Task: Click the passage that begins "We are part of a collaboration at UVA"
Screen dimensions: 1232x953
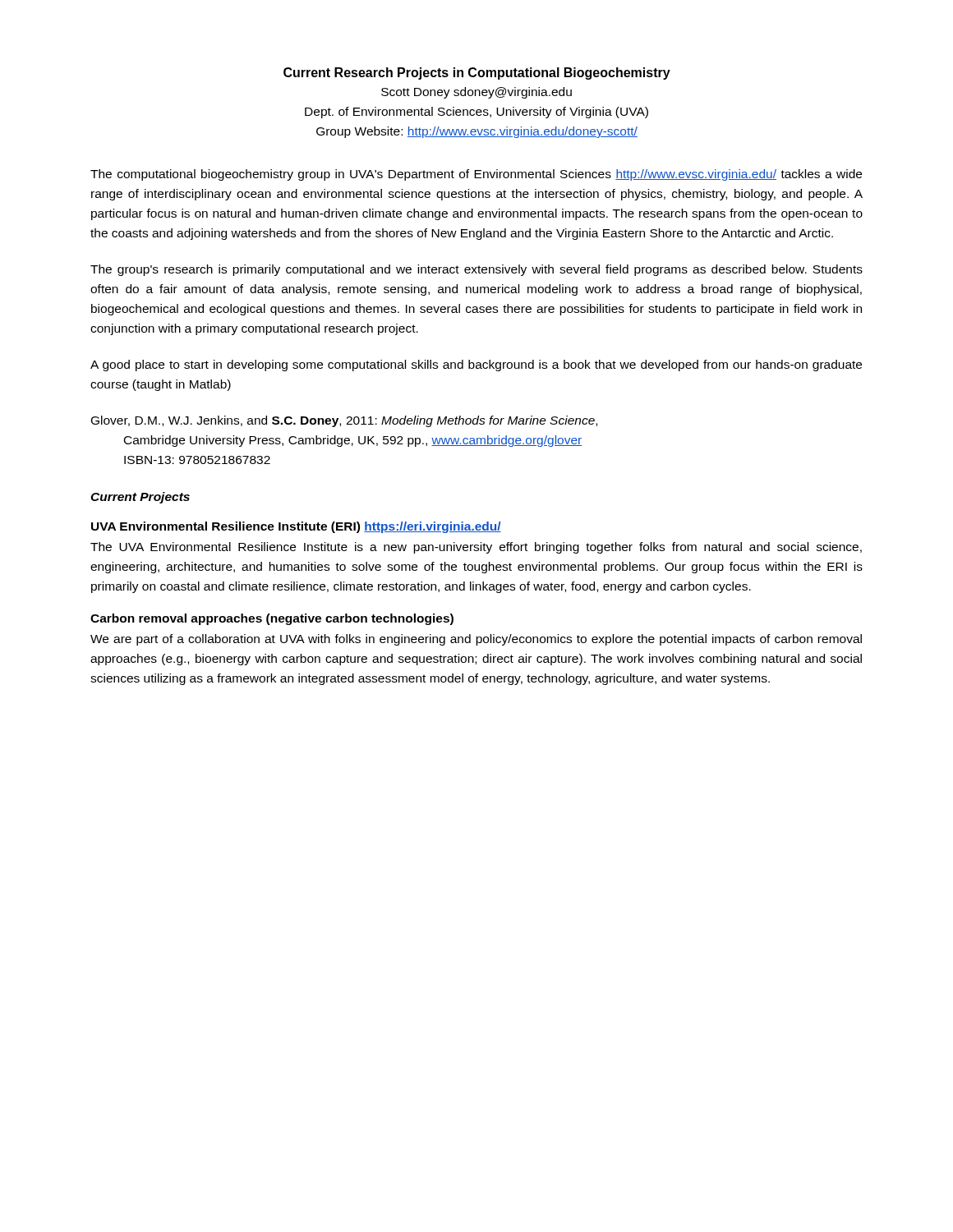Action: tap(476, 659)
